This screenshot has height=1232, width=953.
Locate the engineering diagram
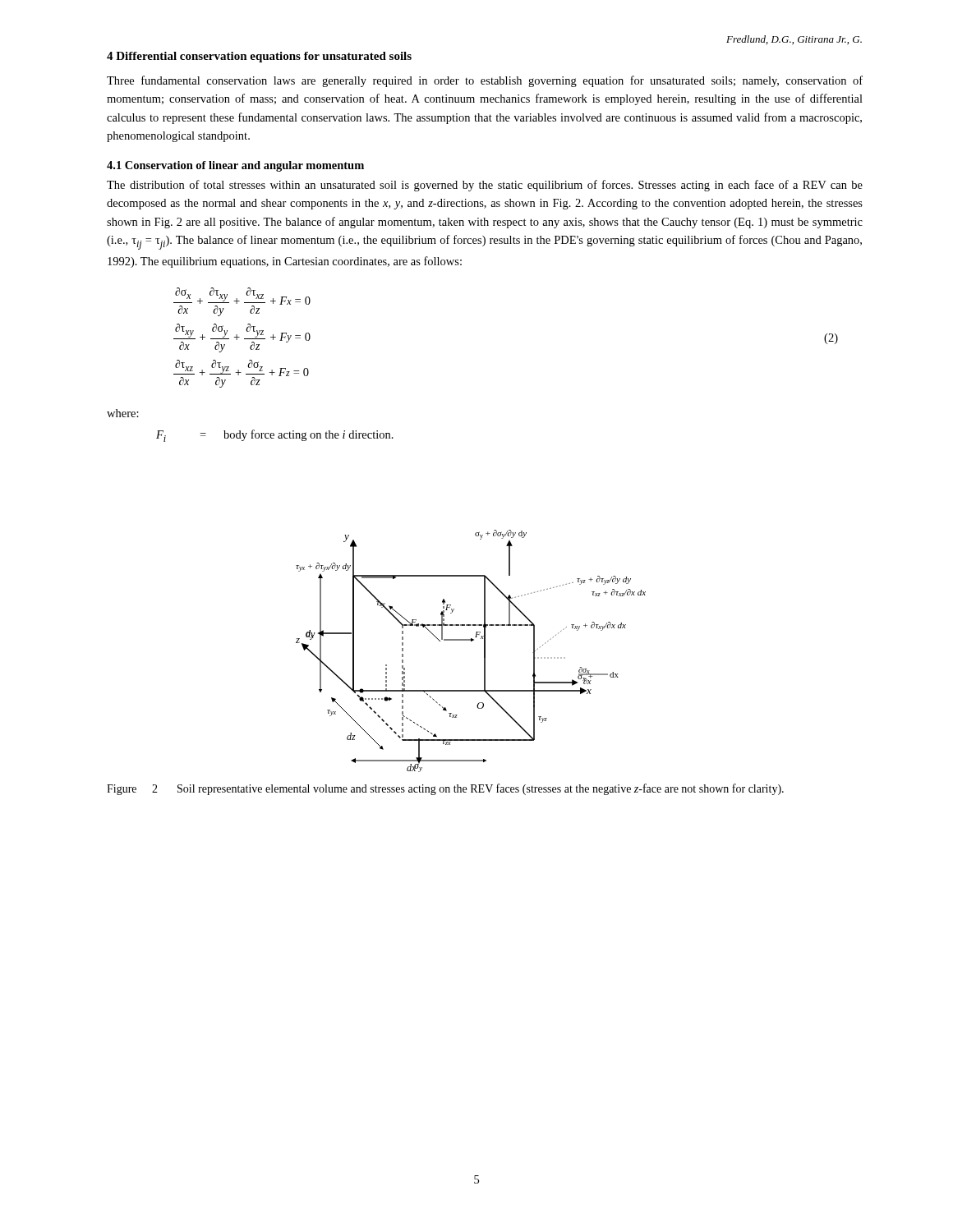tap(485, 619)
